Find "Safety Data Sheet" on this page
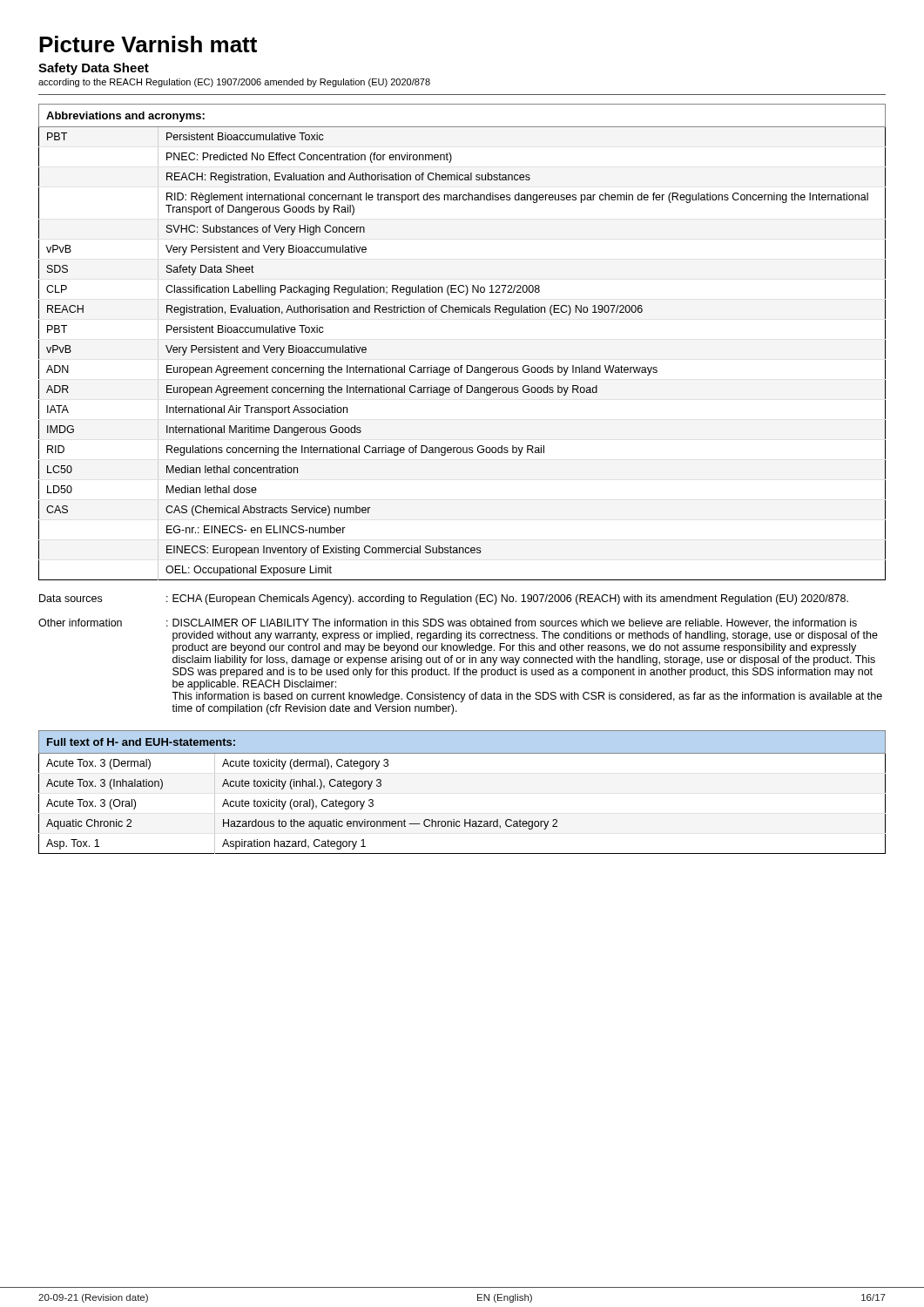The height and width of the screenshot is (1307, 924). pyautogui.click(x=94, y=68)
